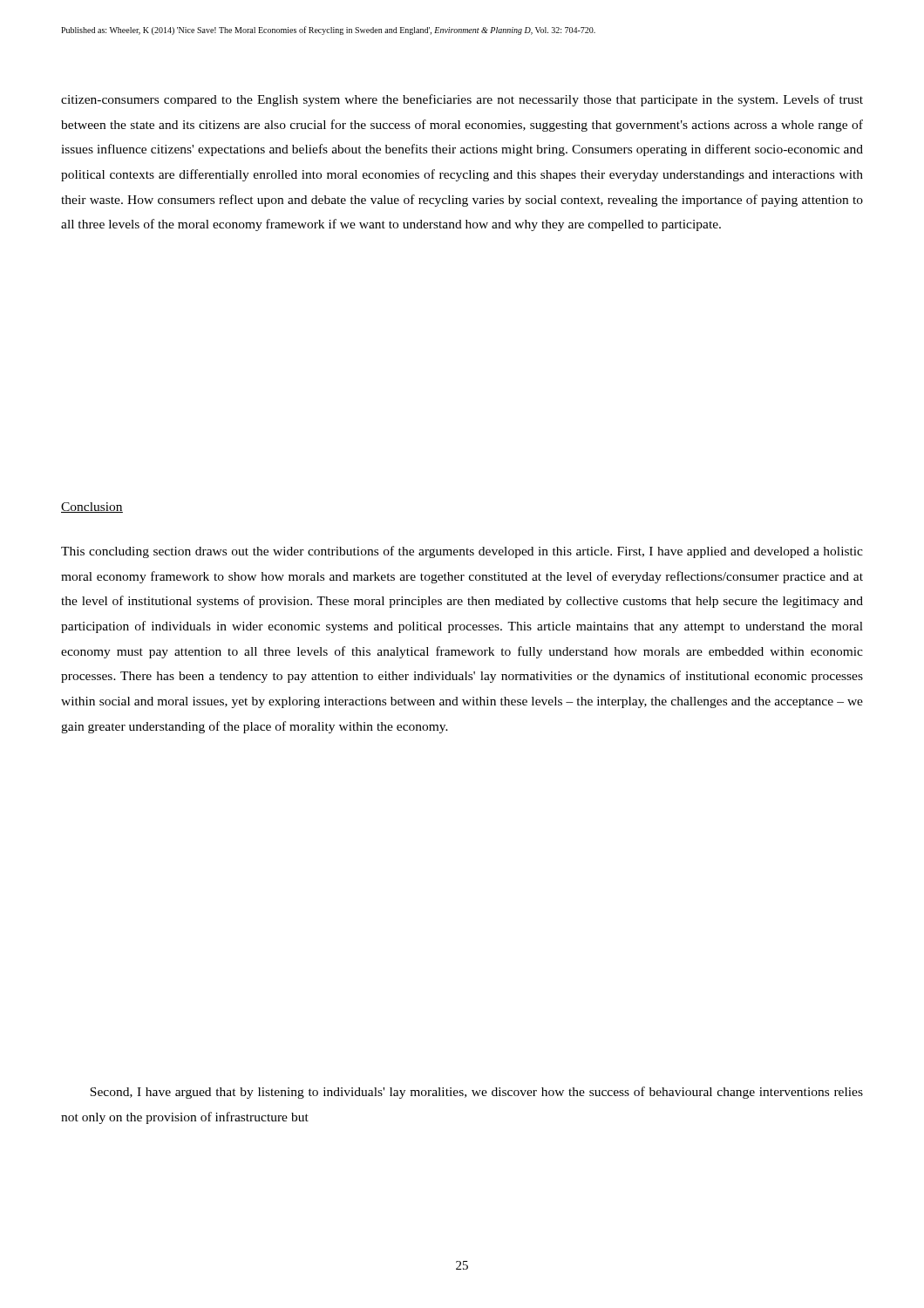Click on the text block that says "Second, I have"

tap(462, 1104)
